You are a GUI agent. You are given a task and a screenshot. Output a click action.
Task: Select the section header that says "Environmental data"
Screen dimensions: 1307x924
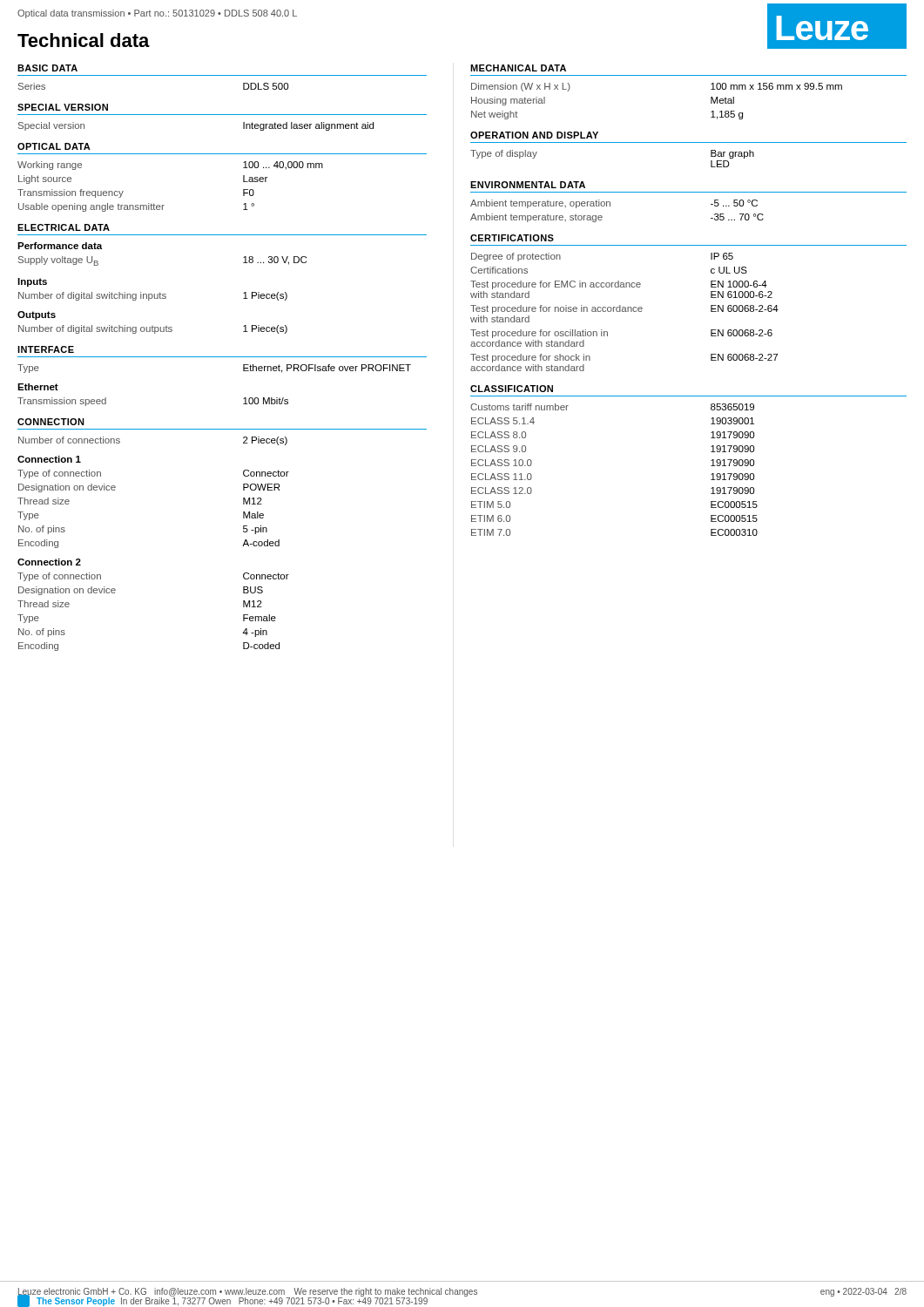[x=528, y=185]
